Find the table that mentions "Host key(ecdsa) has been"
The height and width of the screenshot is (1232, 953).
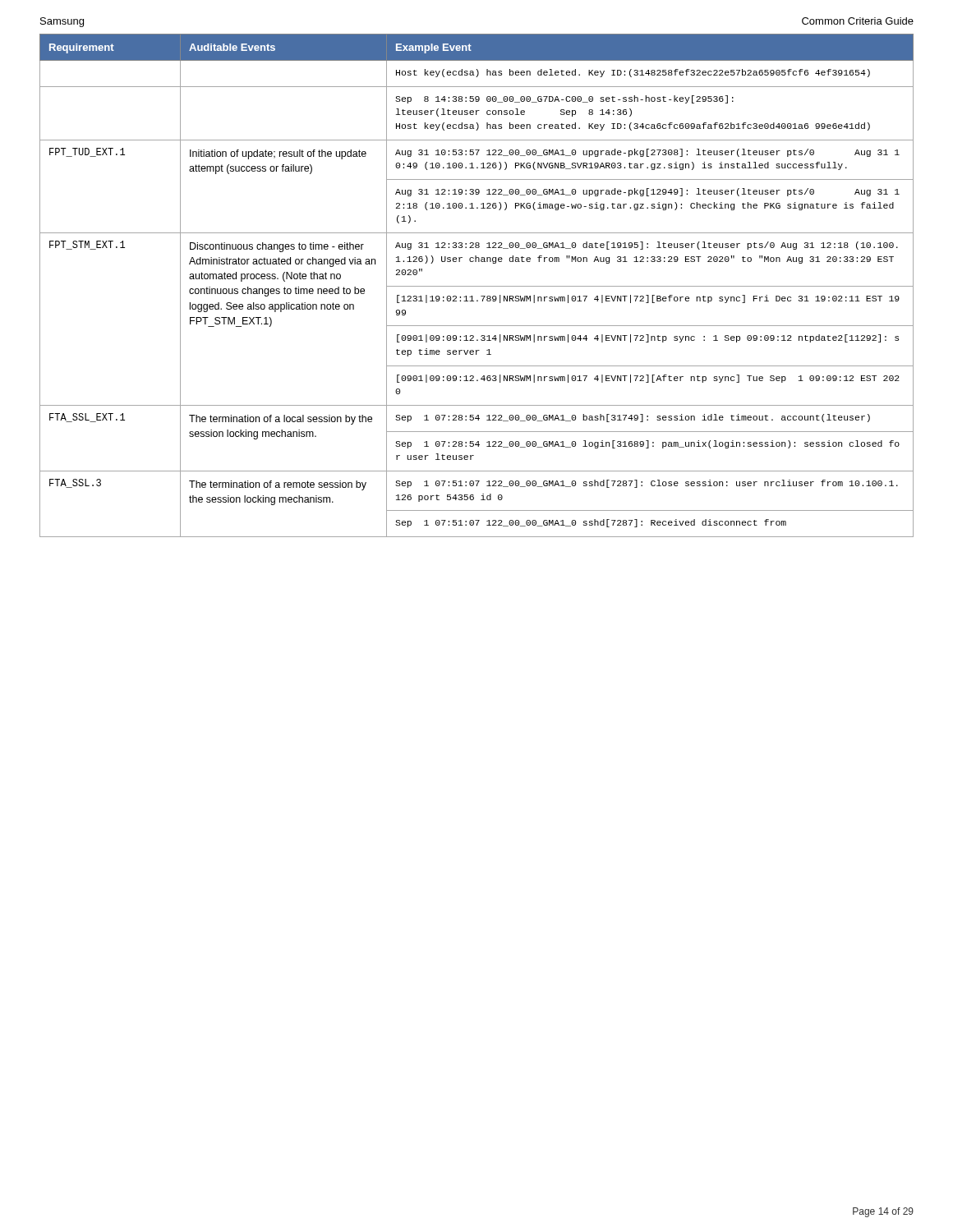[x=476, y=285]
